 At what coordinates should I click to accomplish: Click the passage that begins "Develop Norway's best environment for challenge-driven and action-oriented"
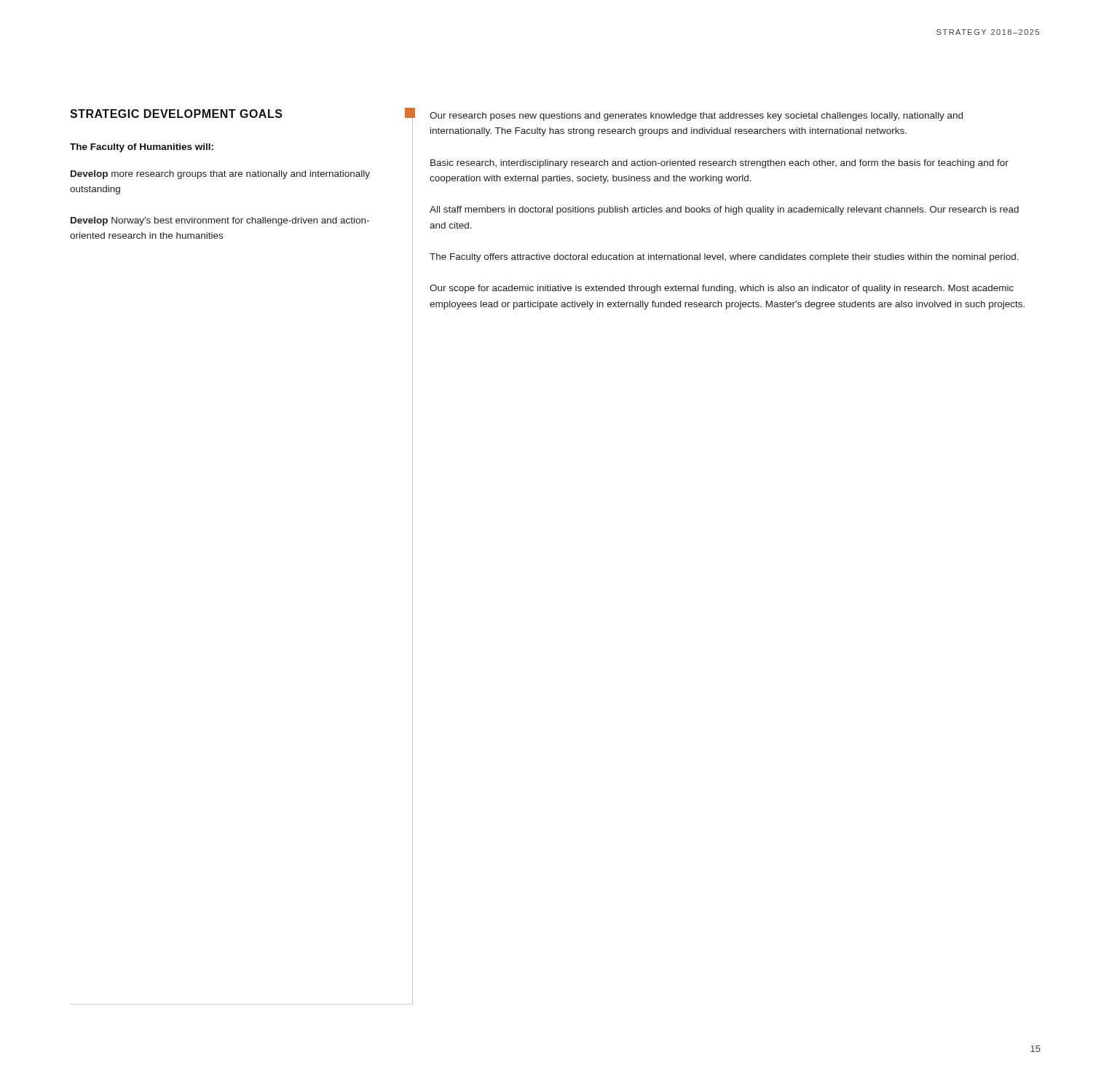(x=220, y=228)
